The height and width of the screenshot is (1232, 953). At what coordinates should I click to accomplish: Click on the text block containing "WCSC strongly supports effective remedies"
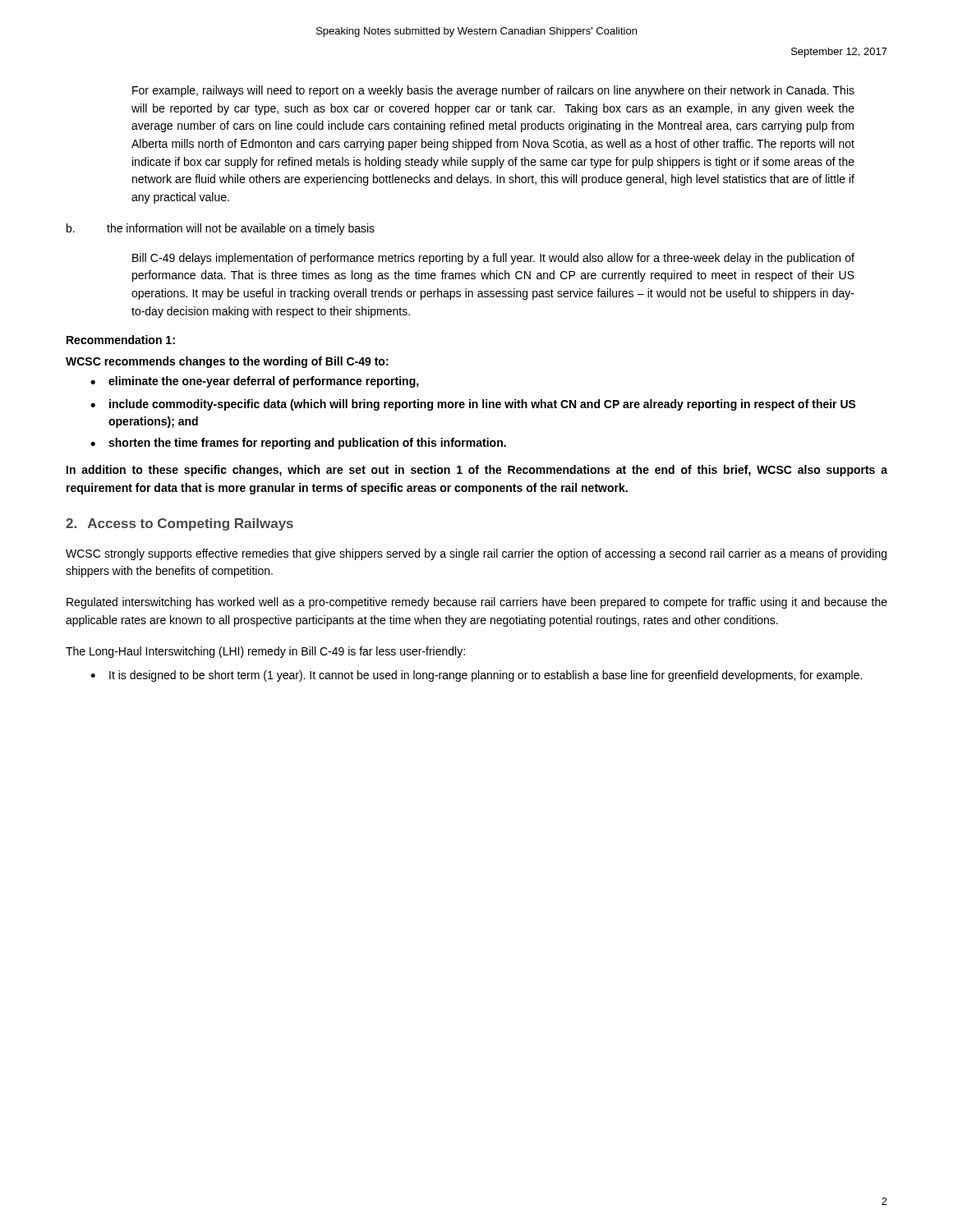[x=476, y=562]
